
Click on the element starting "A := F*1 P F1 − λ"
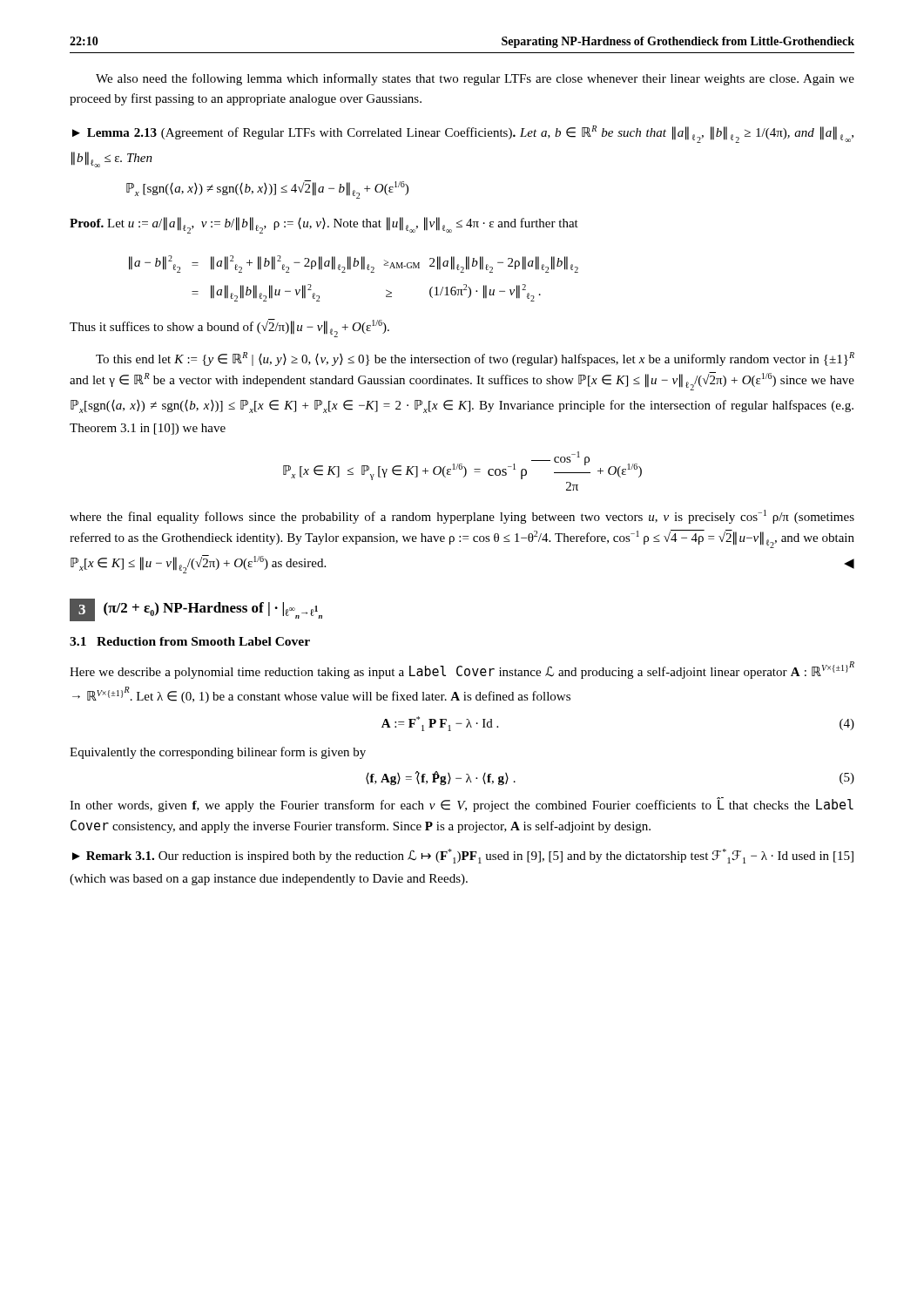462,723
